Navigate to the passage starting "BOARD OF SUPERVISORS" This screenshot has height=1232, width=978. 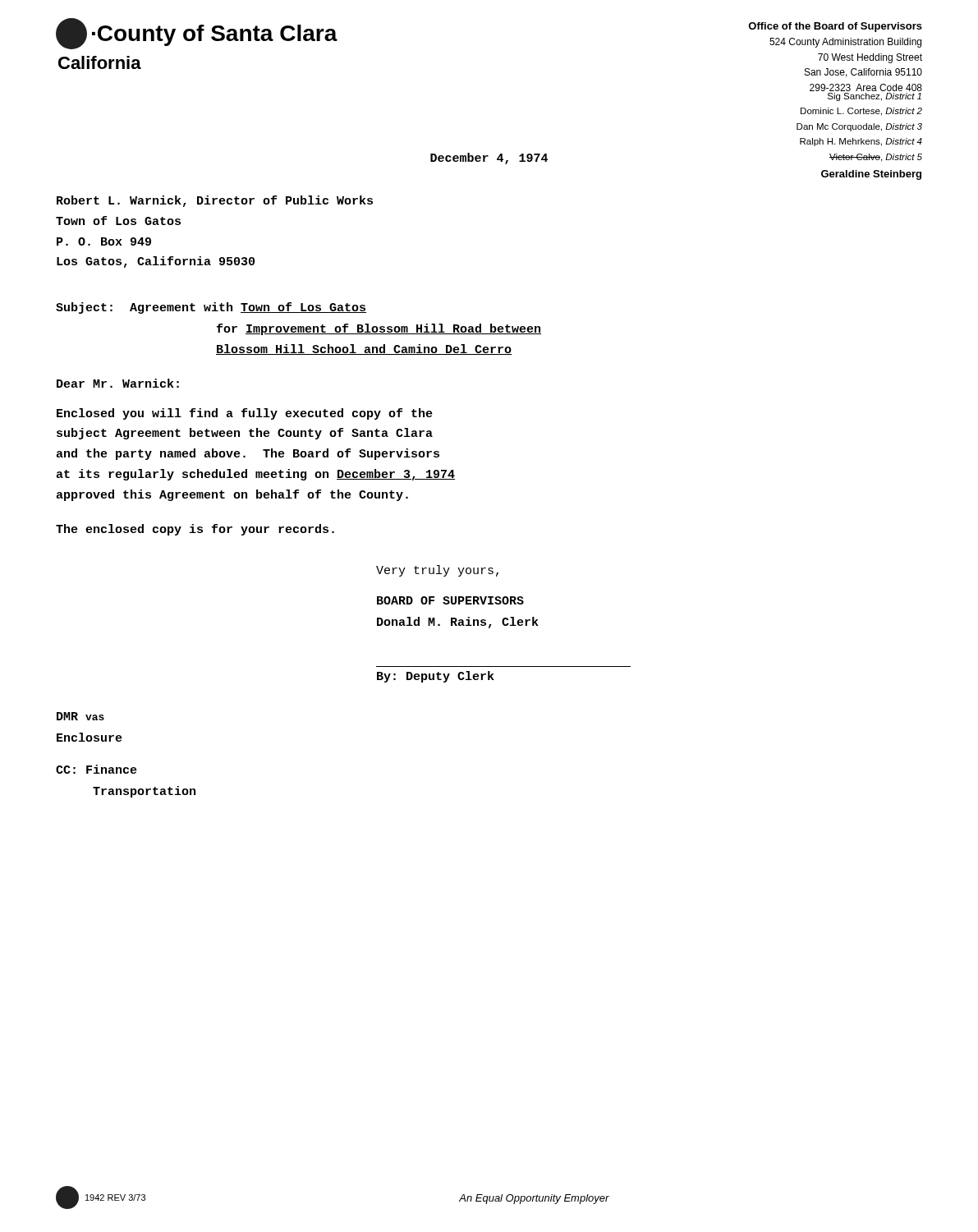[457, 612]
